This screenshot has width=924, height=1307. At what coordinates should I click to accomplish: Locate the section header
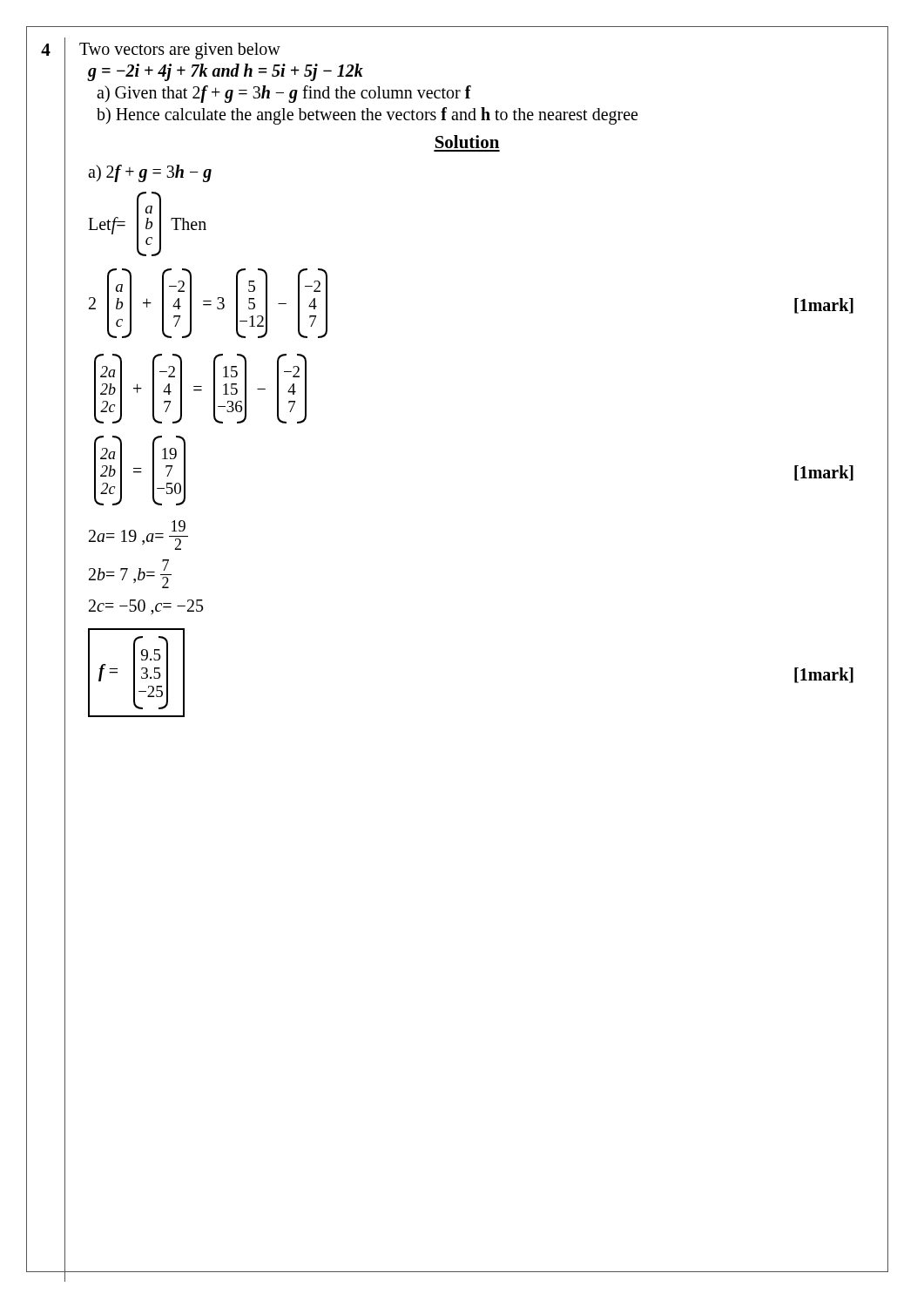point(467,142)
